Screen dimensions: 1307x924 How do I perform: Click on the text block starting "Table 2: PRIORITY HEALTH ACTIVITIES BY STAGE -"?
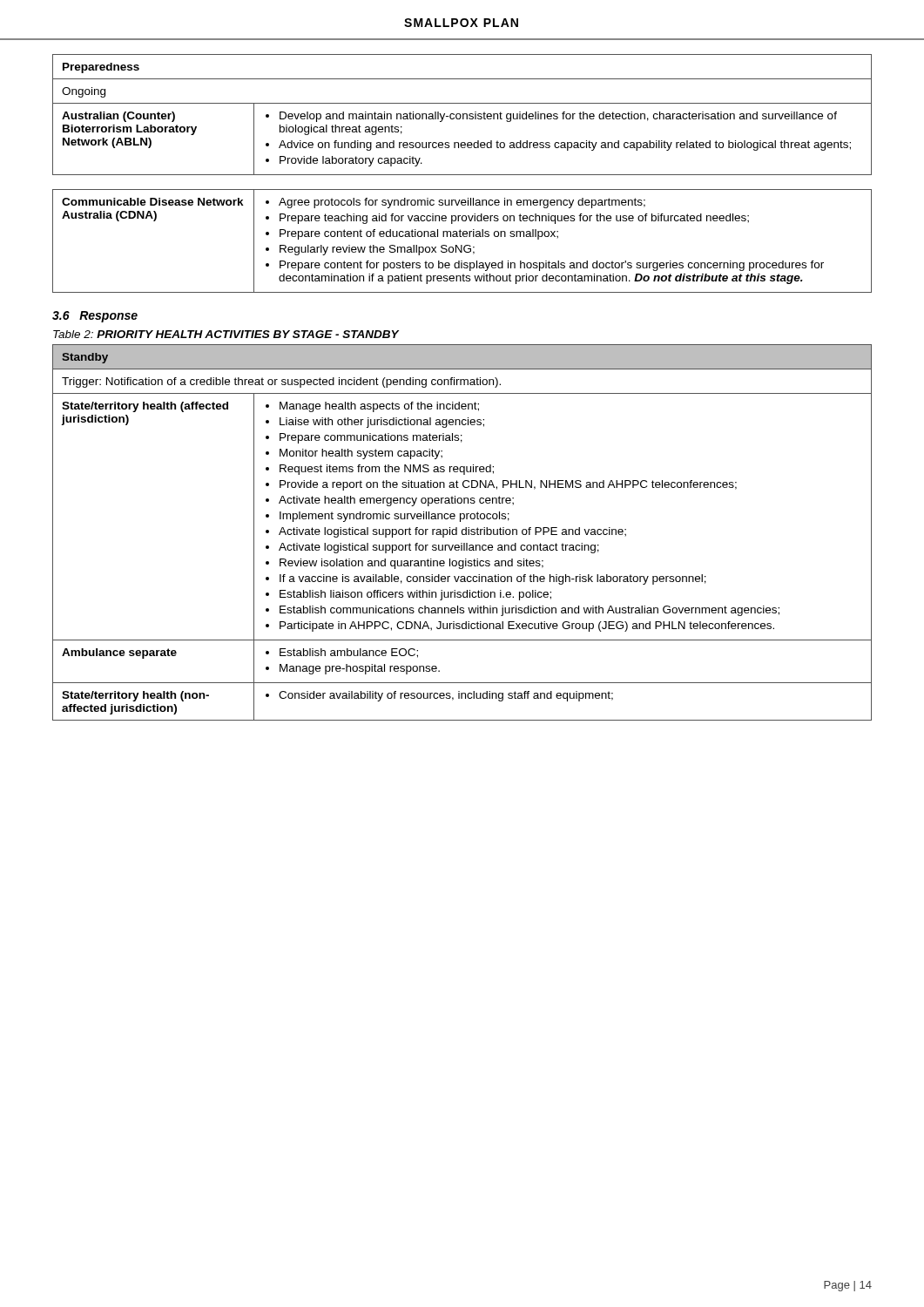225,334
